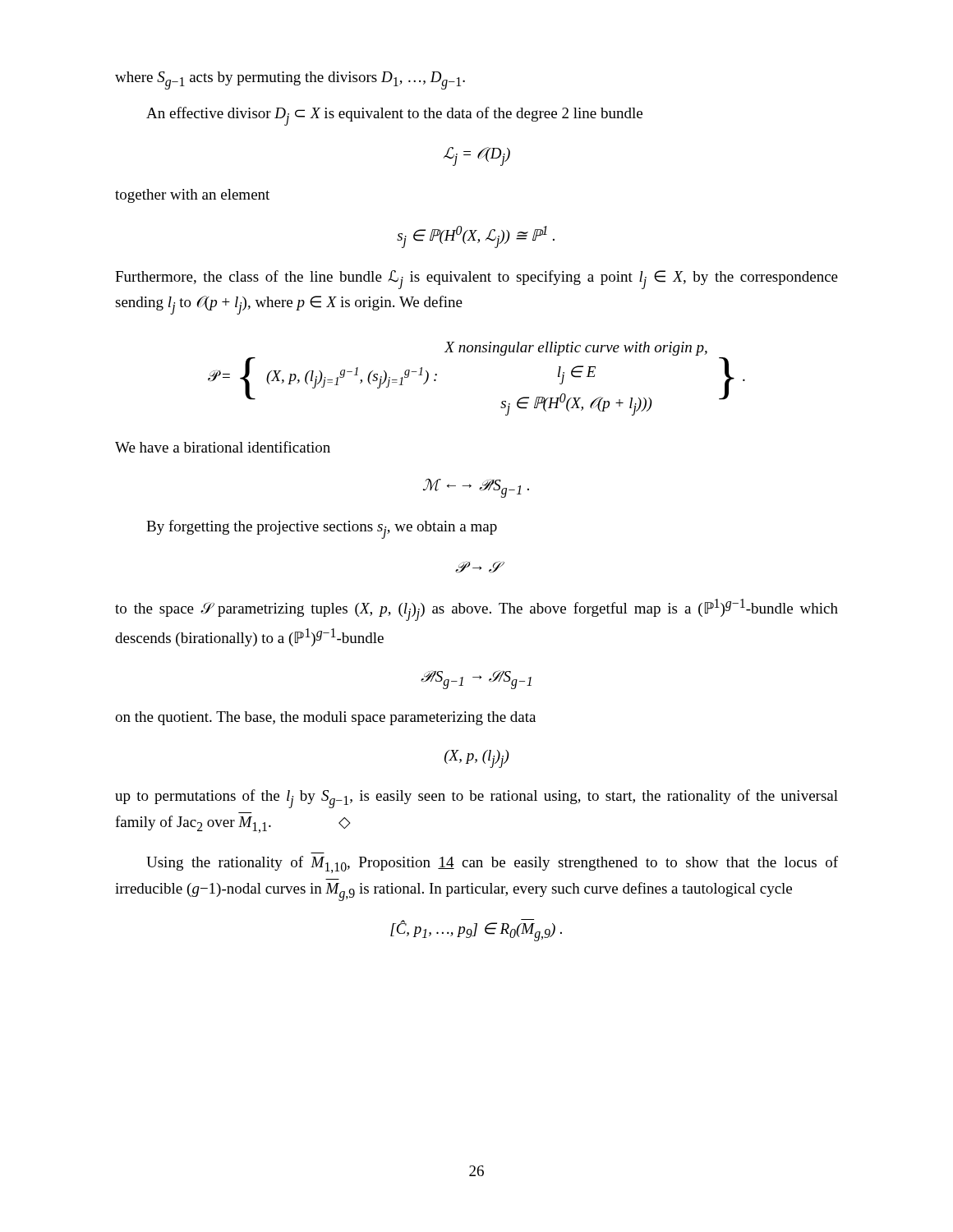This screenshot has height=1232, width=953.
Task: Find the formula that reads "ℳ ←→ 𝒫/Sg−1 ."
Action: coord(476,487)
